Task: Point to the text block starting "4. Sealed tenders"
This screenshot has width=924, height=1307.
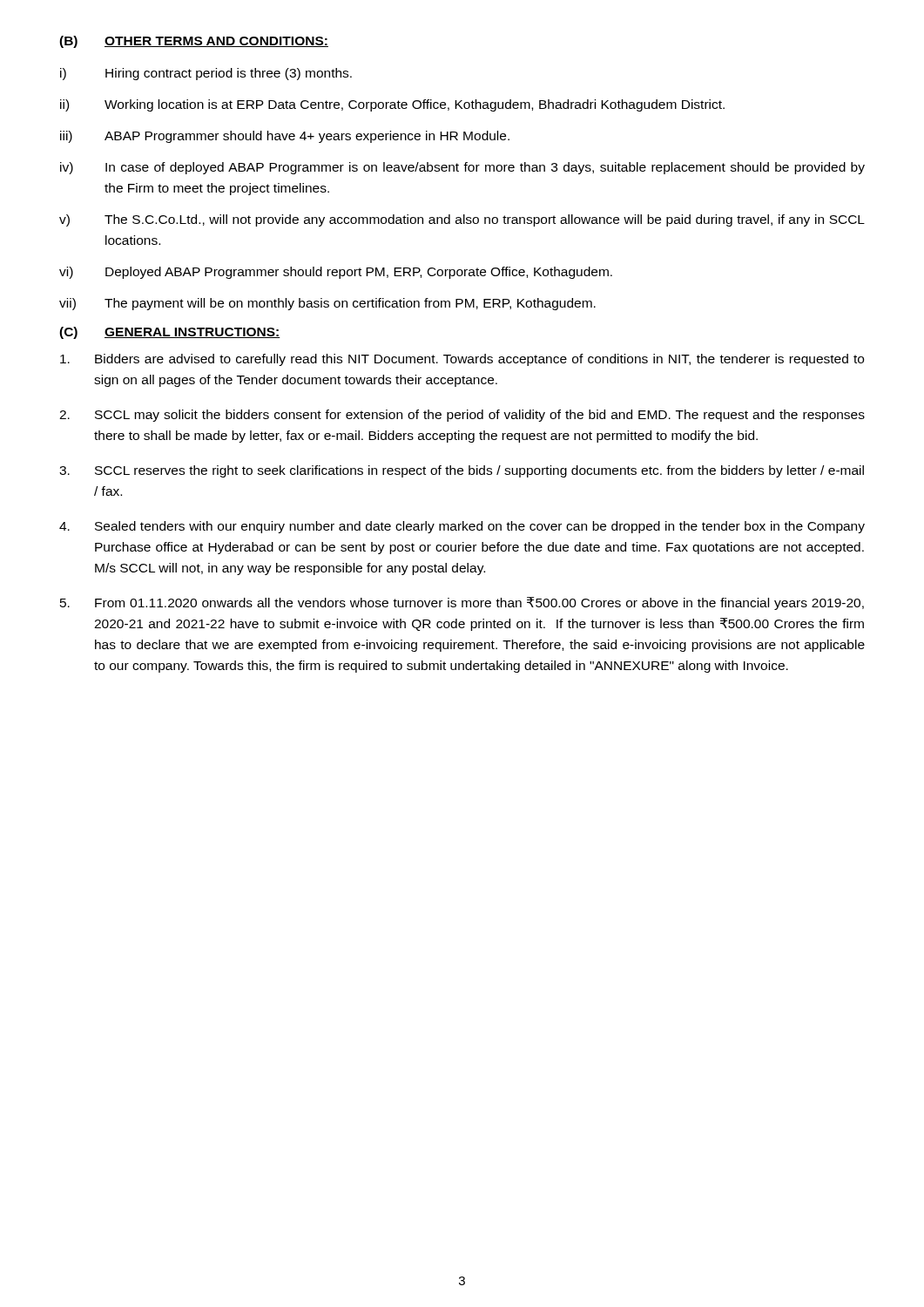Action: tap(462, 547)
